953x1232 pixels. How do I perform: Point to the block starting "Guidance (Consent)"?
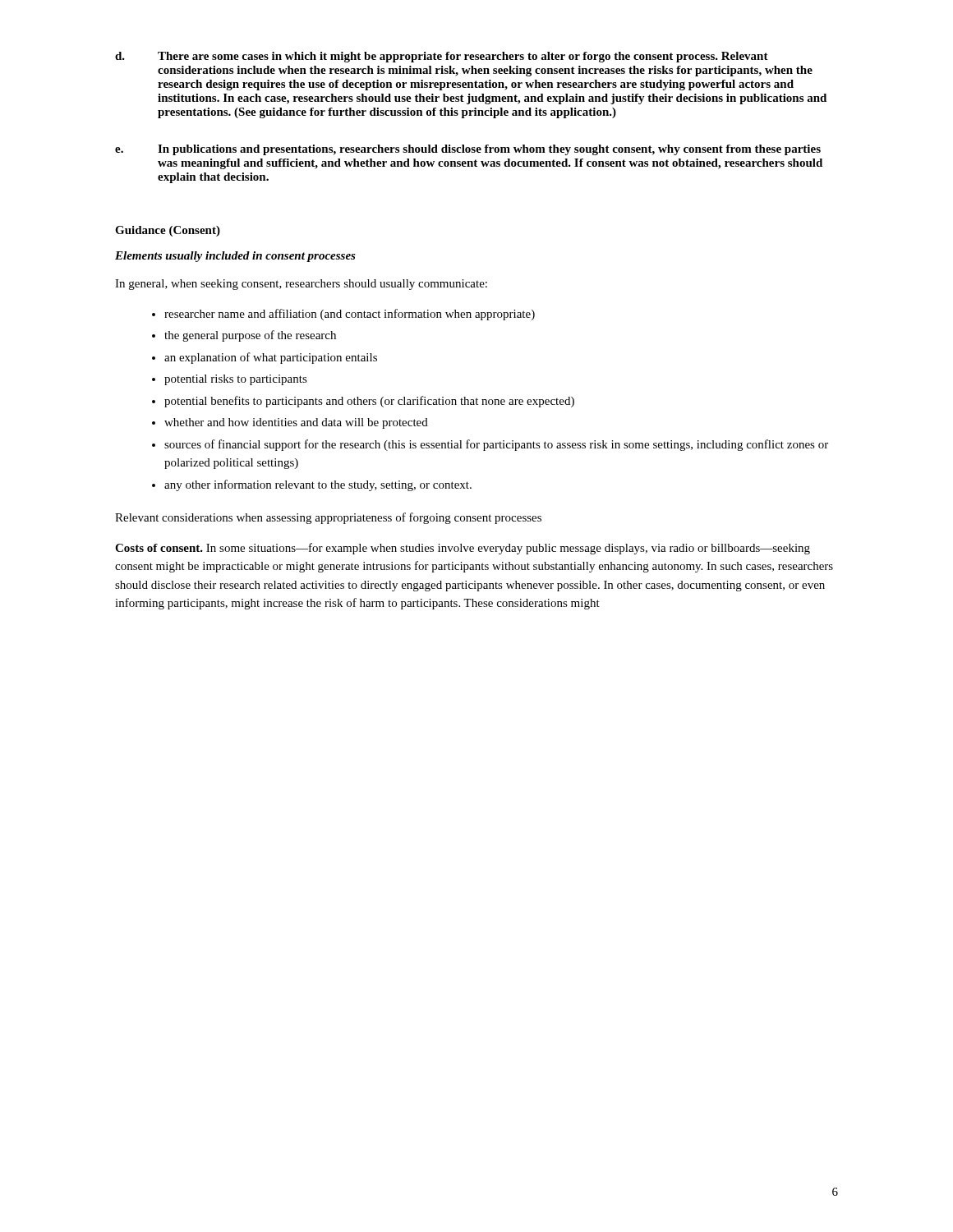pos(168,230)
